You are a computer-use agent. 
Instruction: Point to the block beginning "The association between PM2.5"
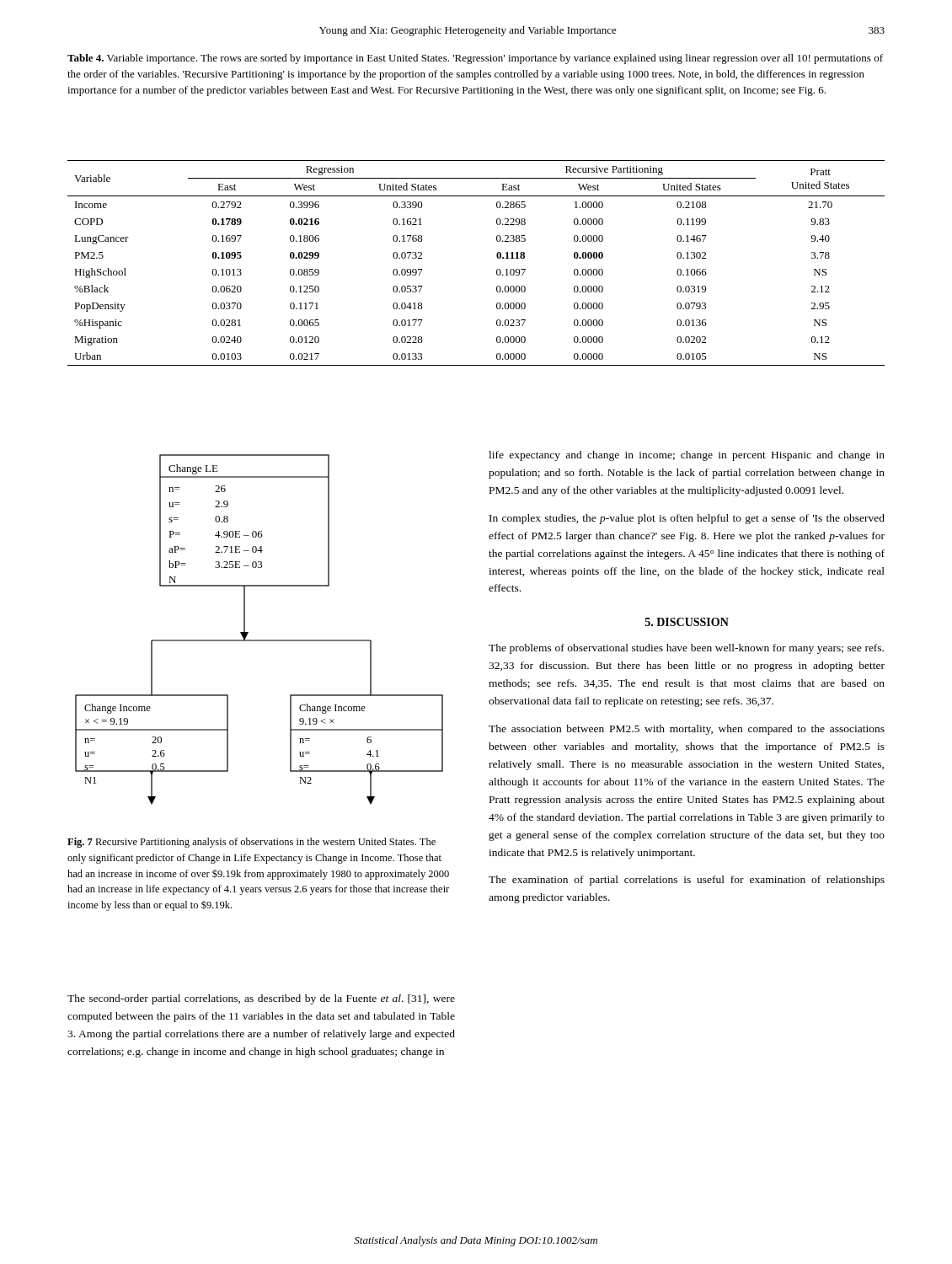coord(687,790)
